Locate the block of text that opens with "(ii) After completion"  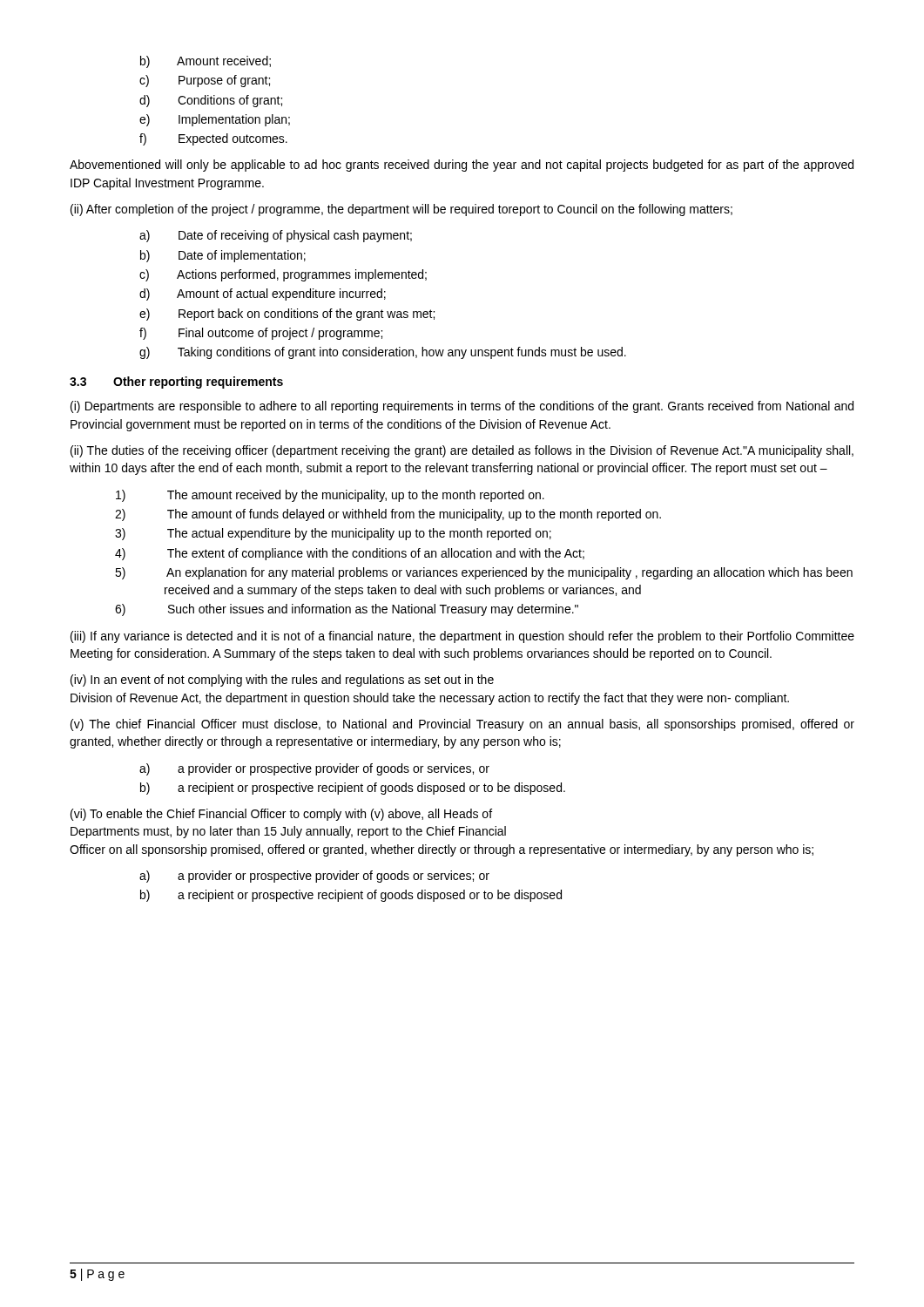[462, 209]
